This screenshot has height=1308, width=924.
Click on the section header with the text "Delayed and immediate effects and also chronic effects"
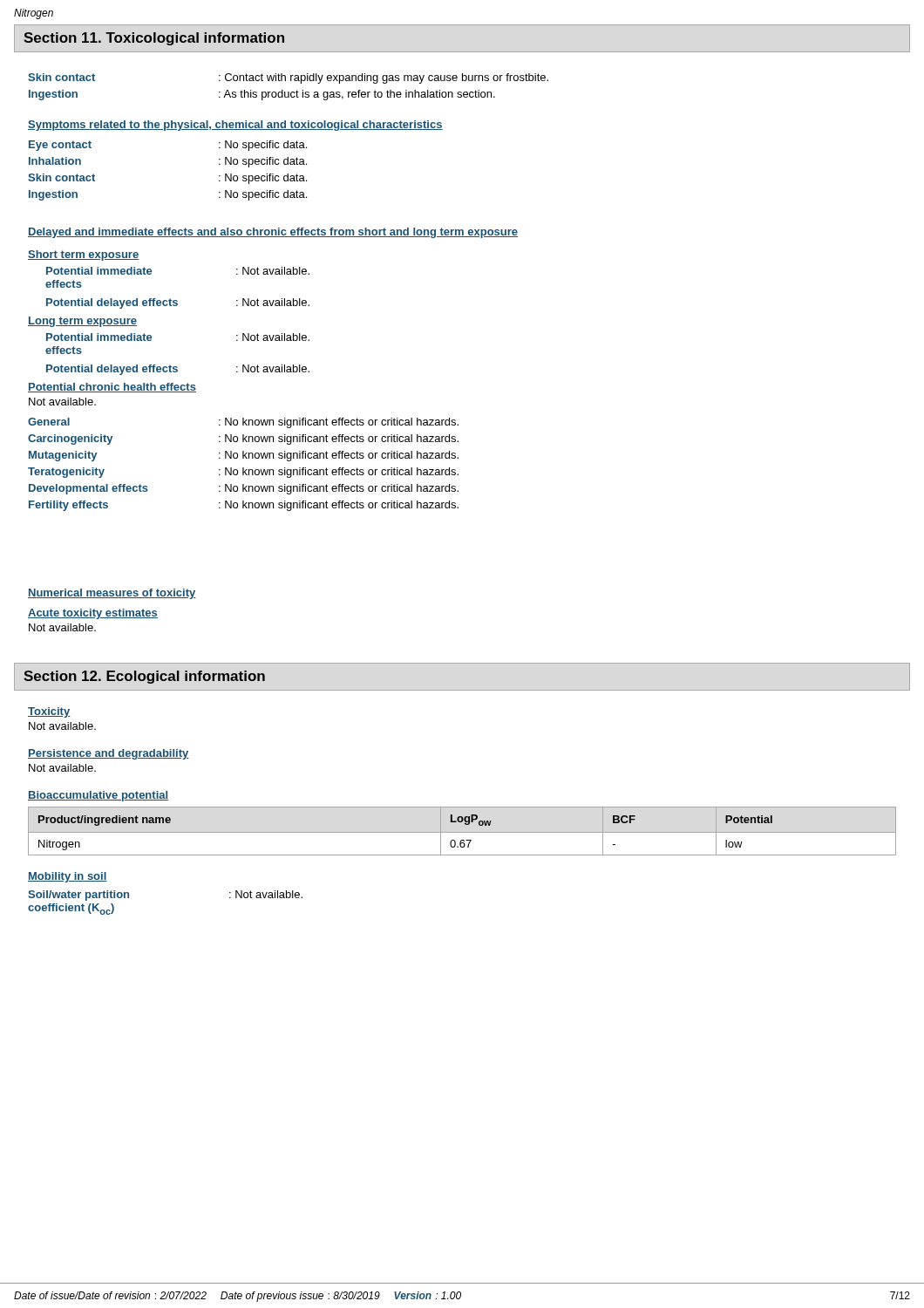[x=273, y=232]
